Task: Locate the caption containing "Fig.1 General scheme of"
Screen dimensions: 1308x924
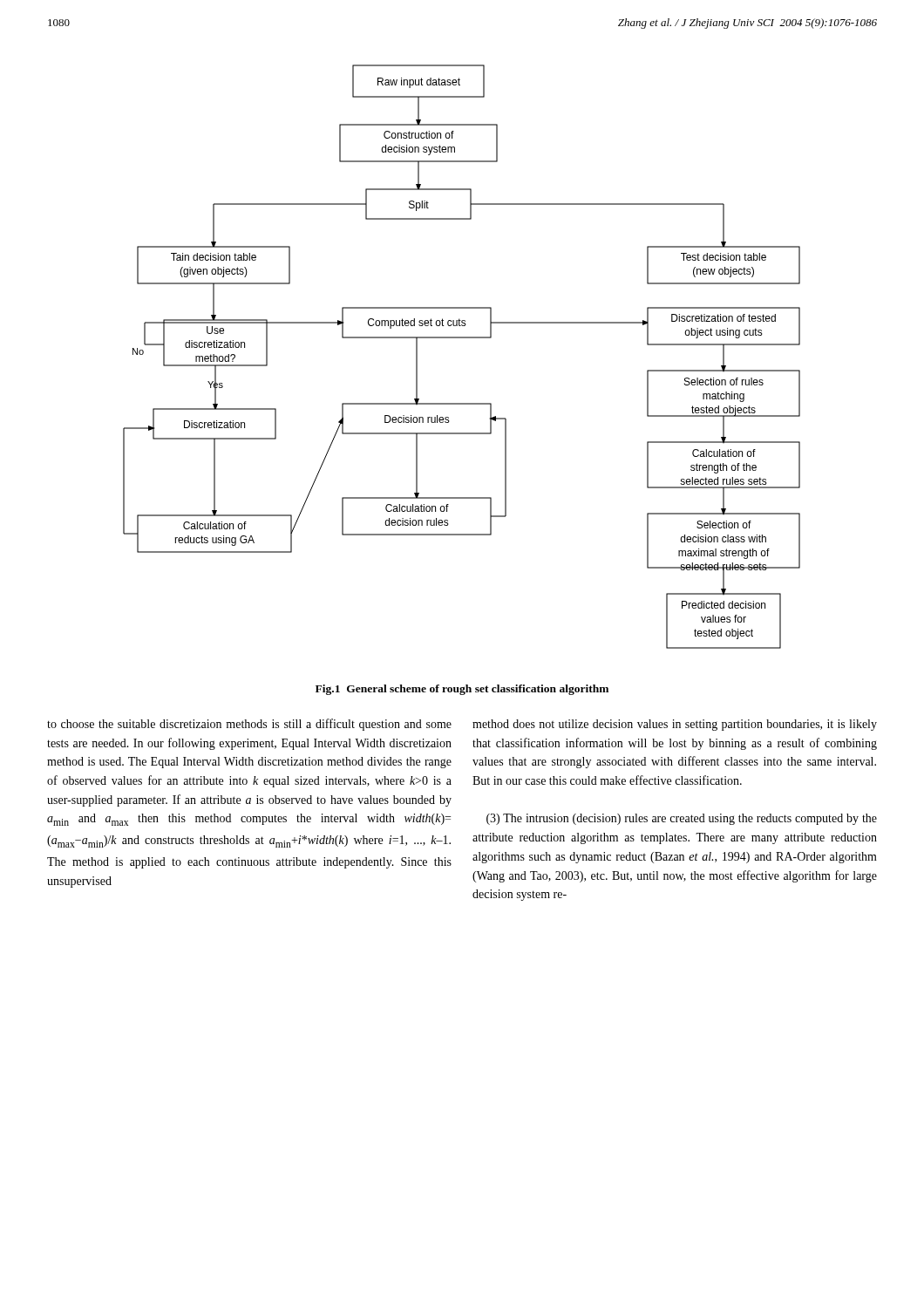Action: (462, 688)
